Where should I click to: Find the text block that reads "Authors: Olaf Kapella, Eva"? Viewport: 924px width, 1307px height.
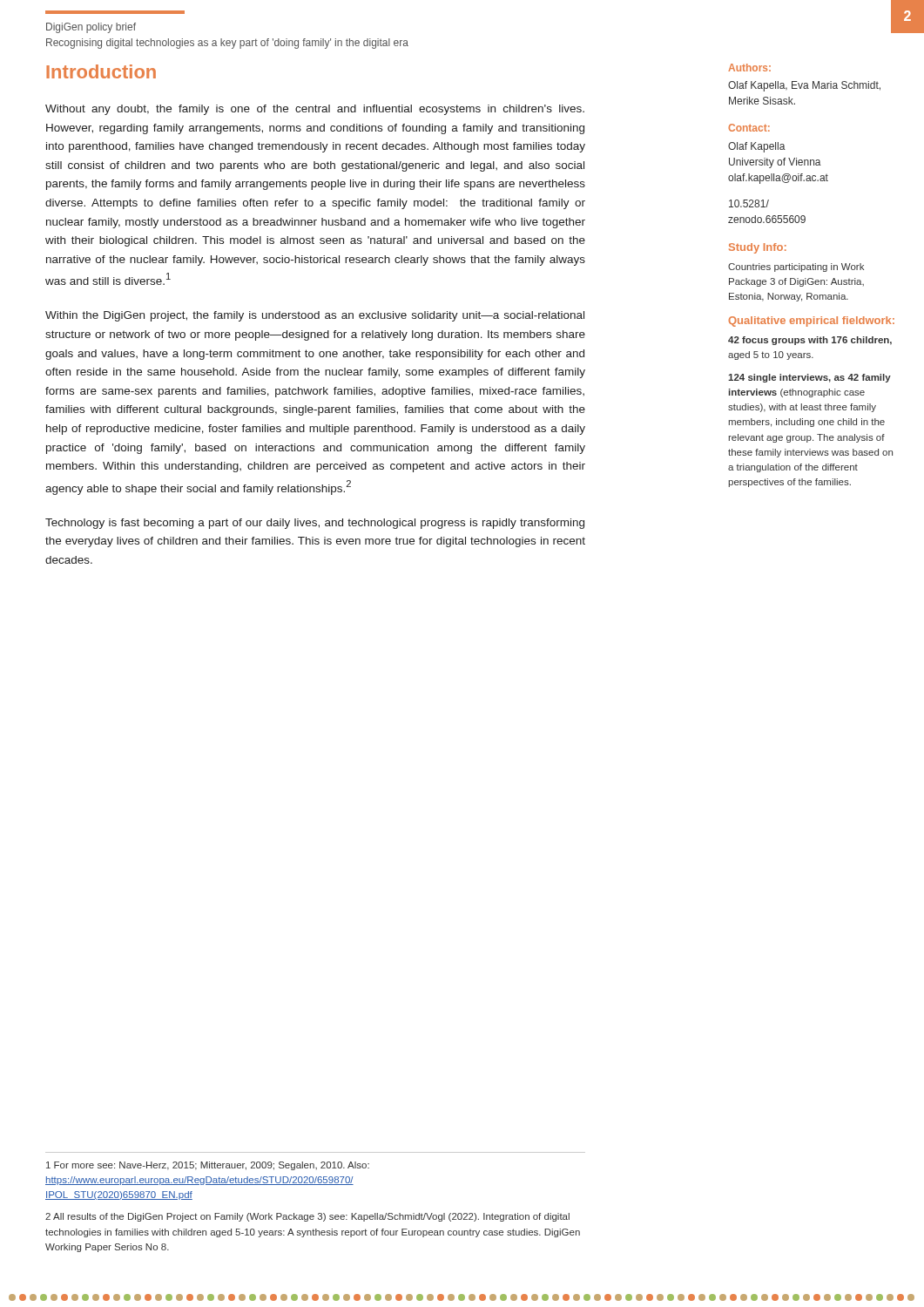(x=813, y=276)
